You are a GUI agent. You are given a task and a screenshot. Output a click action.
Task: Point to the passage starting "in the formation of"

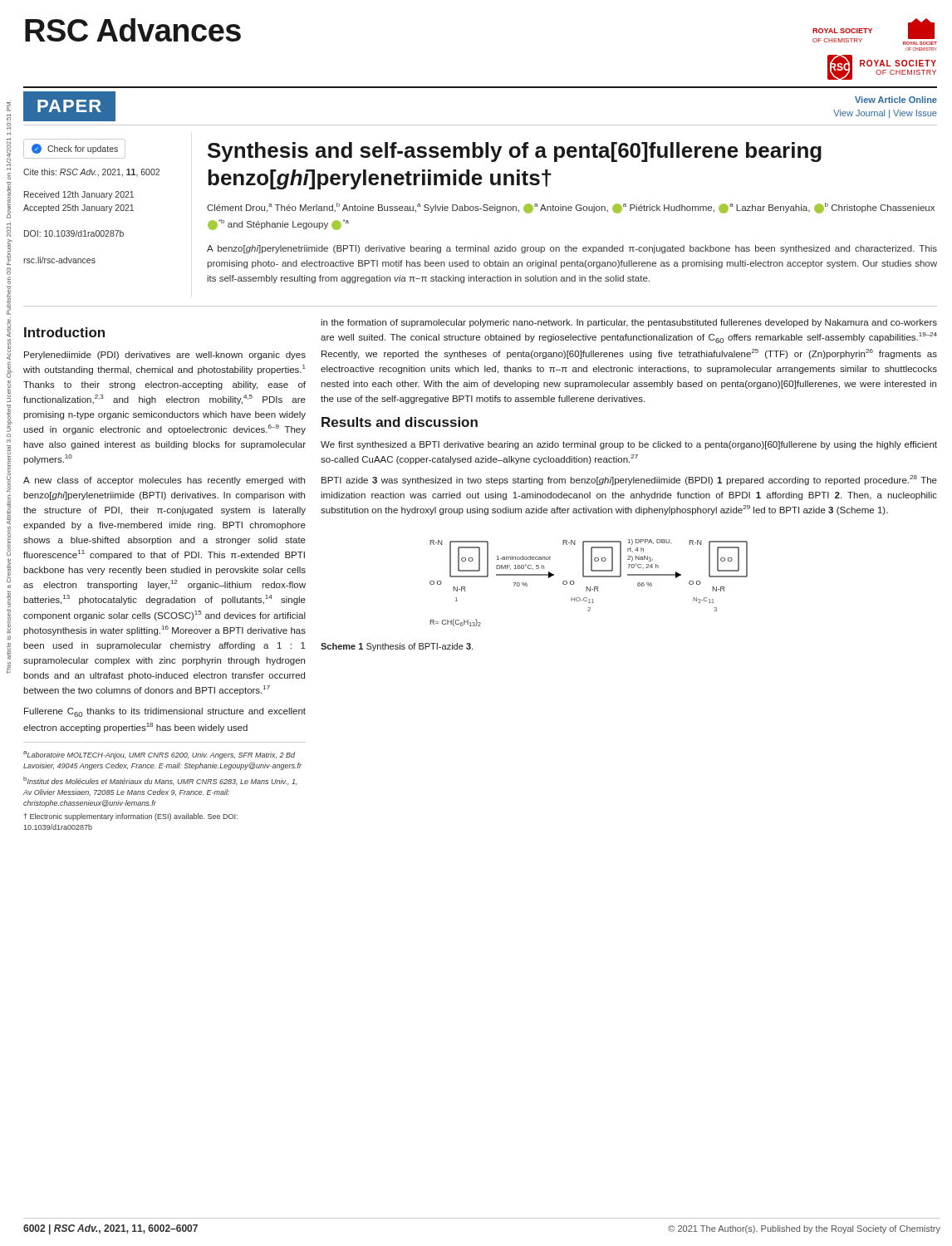[x=629, y=361]
